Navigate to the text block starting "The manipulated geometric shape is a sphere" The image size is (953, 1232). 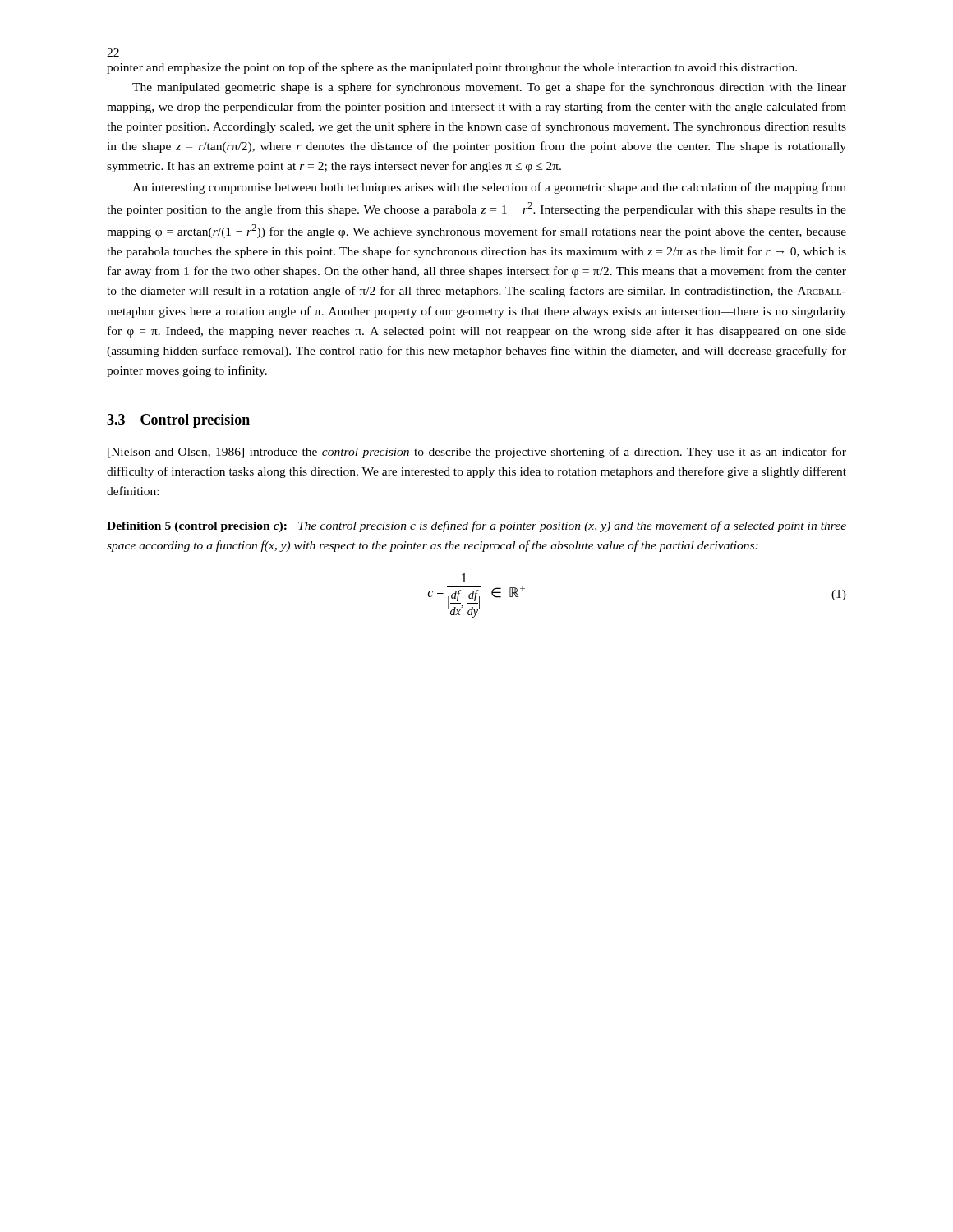(476, 127)
